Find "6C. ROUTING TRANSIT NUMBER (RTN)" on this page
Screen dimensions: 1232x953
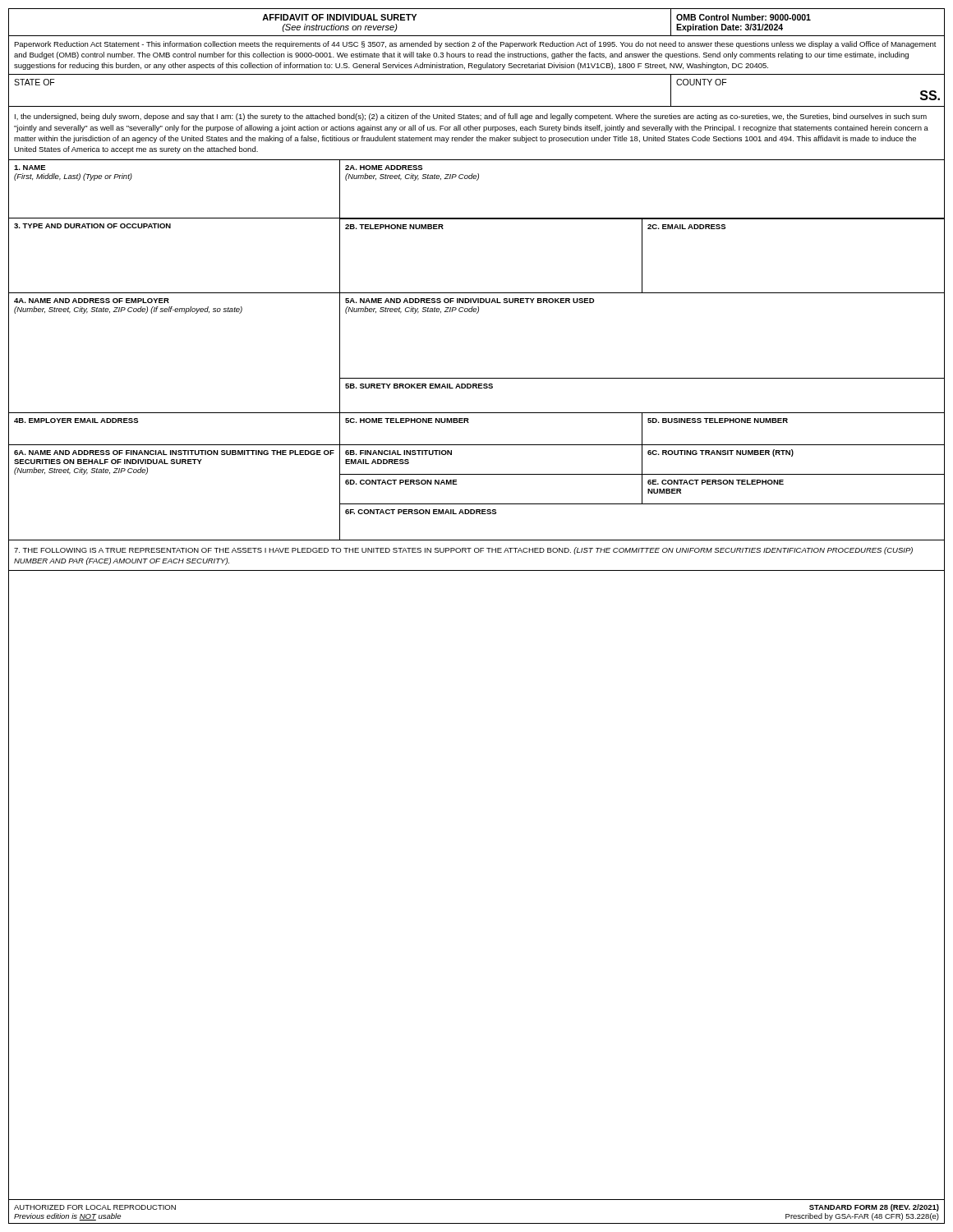point(720,452)
